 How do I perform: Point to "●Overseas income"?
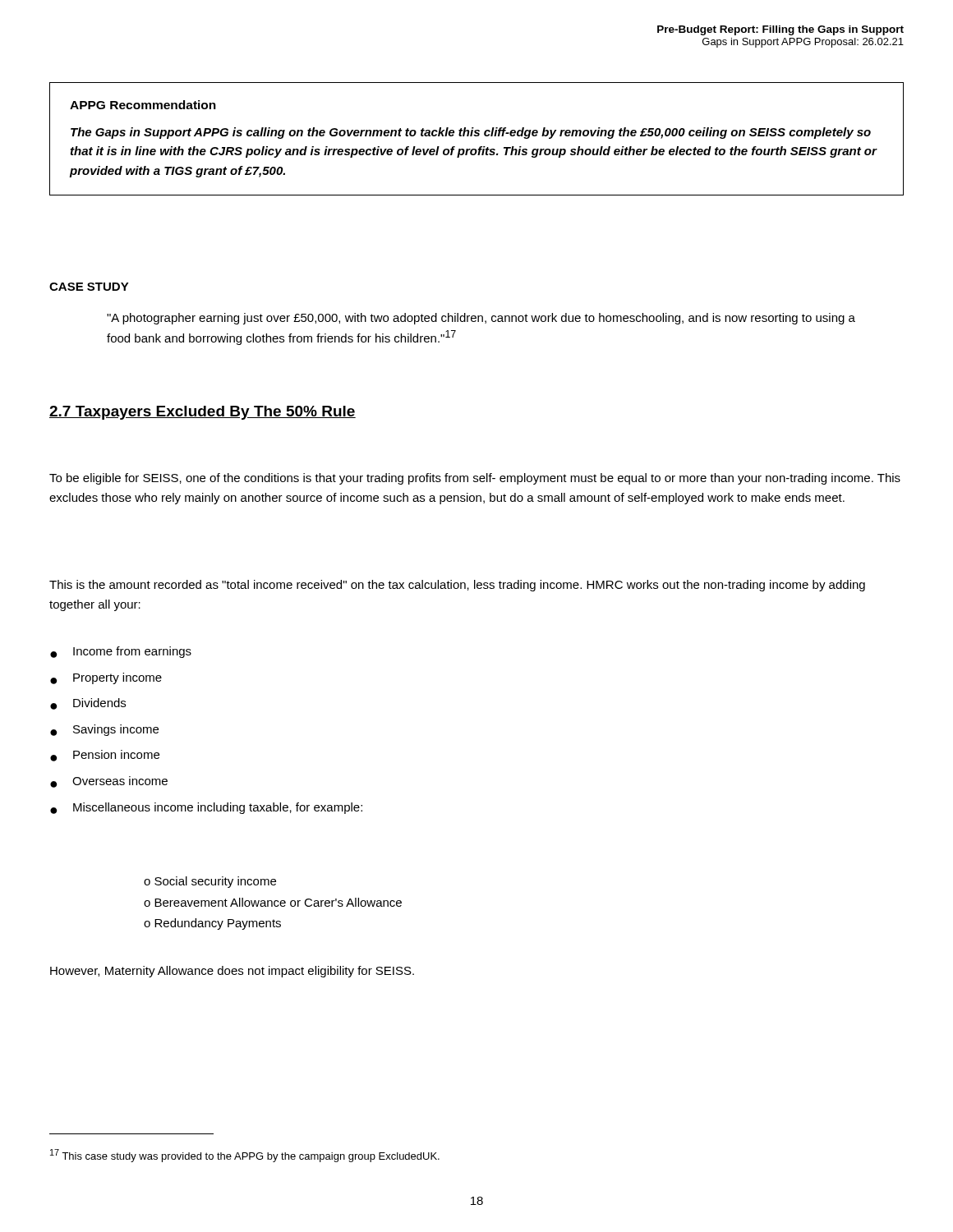(109, 783)
